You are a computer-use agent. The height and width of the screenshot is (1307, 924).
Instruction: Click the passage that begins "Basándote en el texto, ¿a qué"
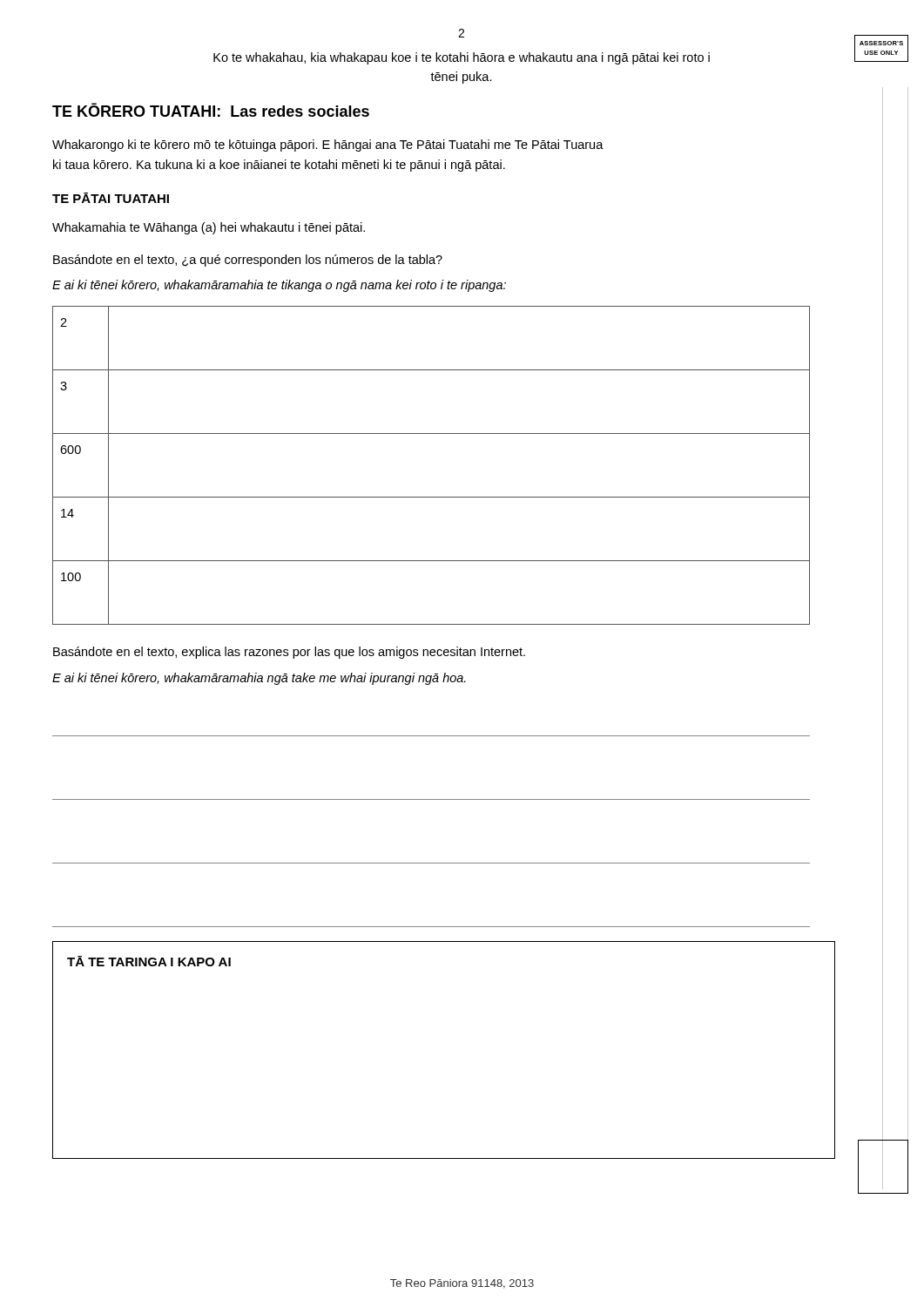click(247, 260)
